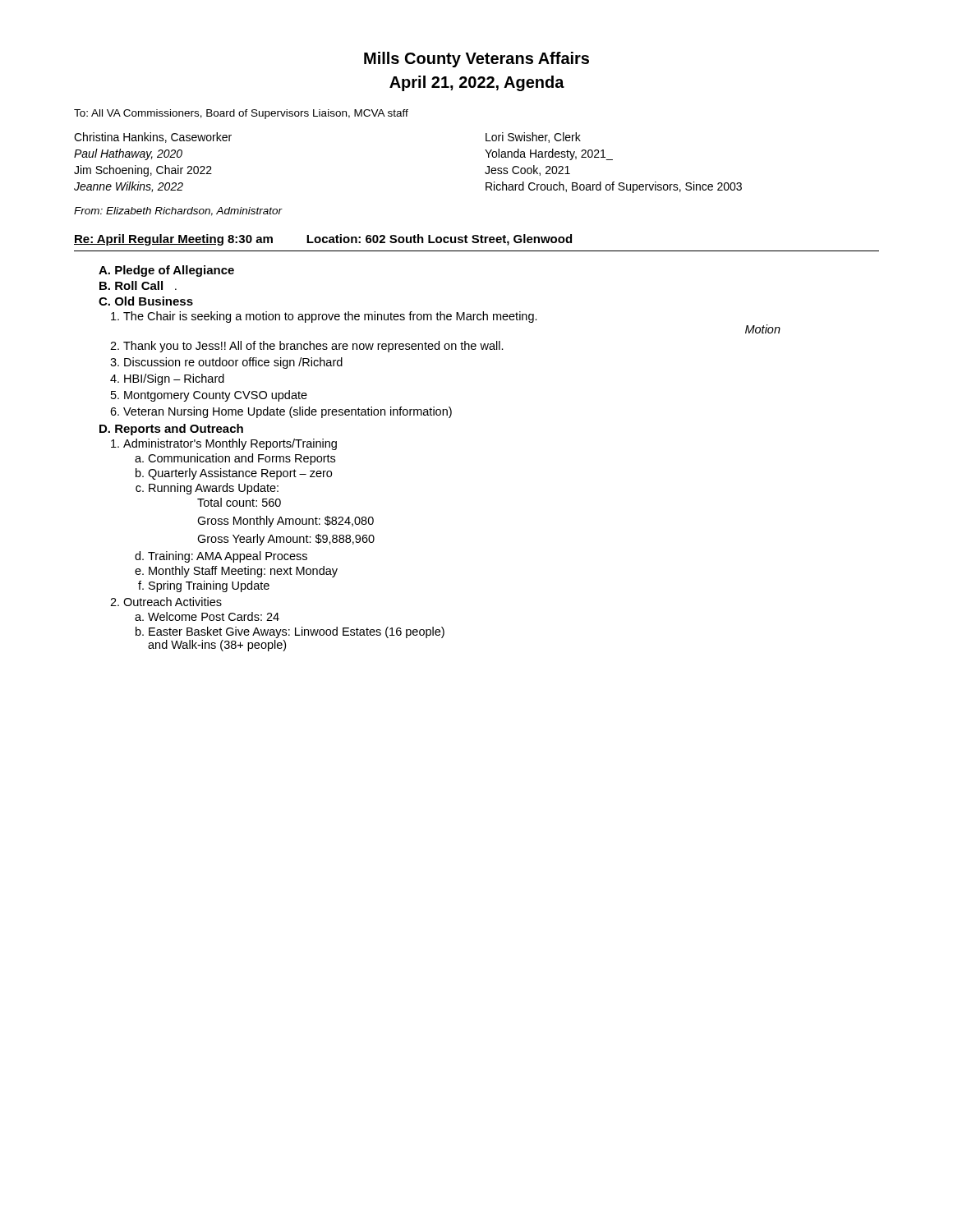Click on the block starting "Training: AMA Appeal Process"
953x1232 pixels.
[228, 556]
